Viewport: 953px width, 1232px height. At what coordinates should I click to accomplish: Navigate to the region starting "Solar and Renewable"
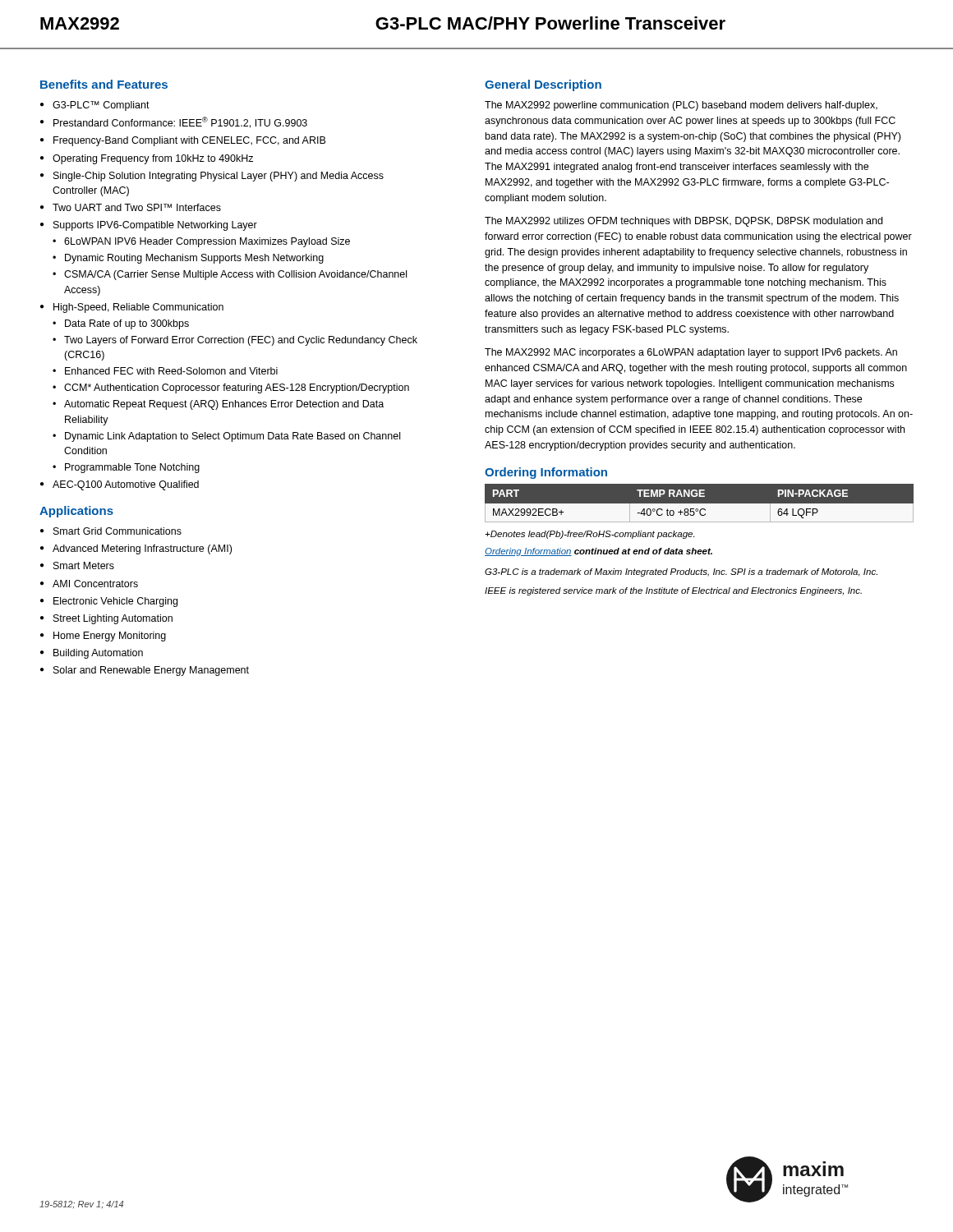tap(151, 670)
